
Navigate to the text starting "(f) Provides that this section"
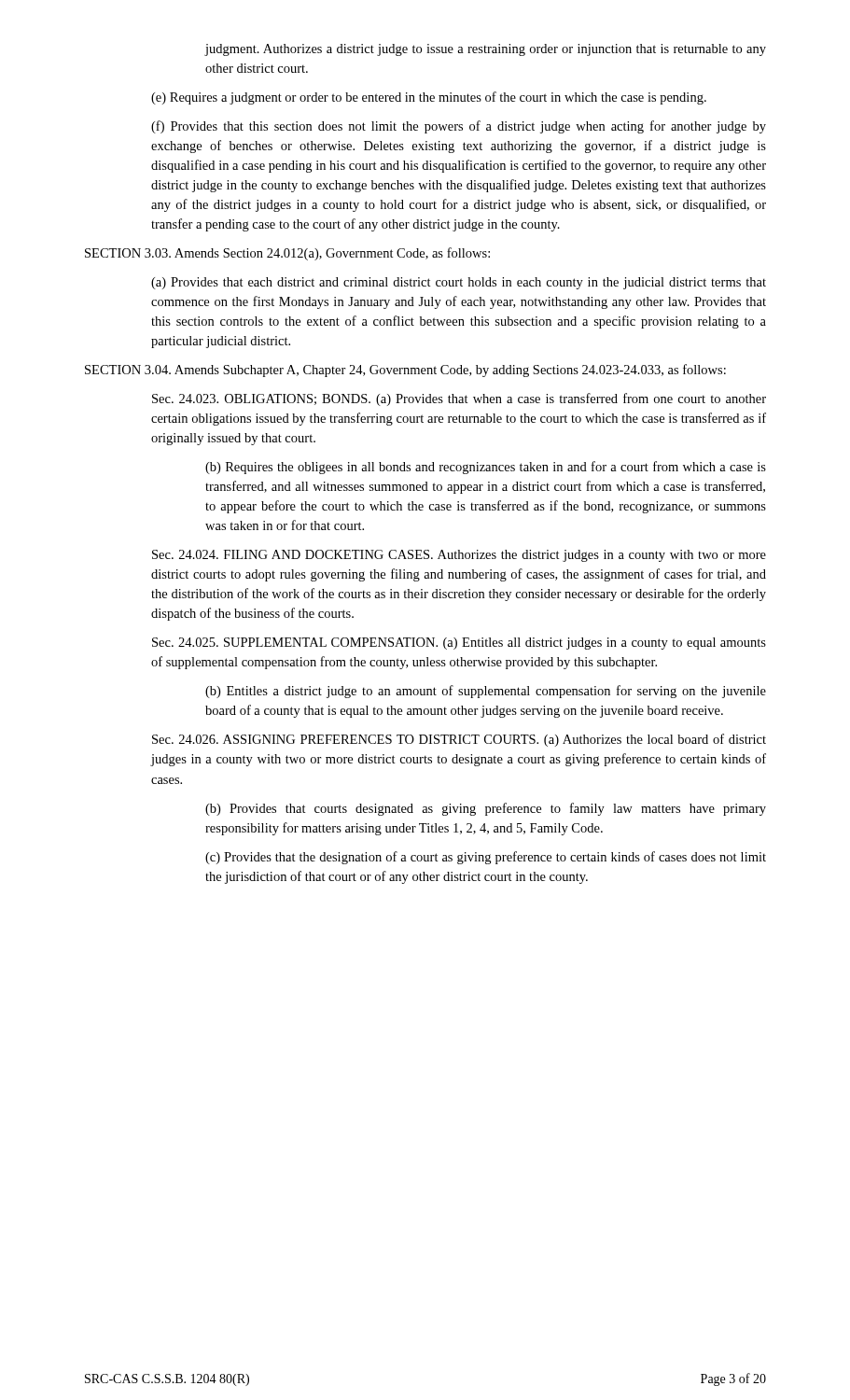click(x=459, y=175)
